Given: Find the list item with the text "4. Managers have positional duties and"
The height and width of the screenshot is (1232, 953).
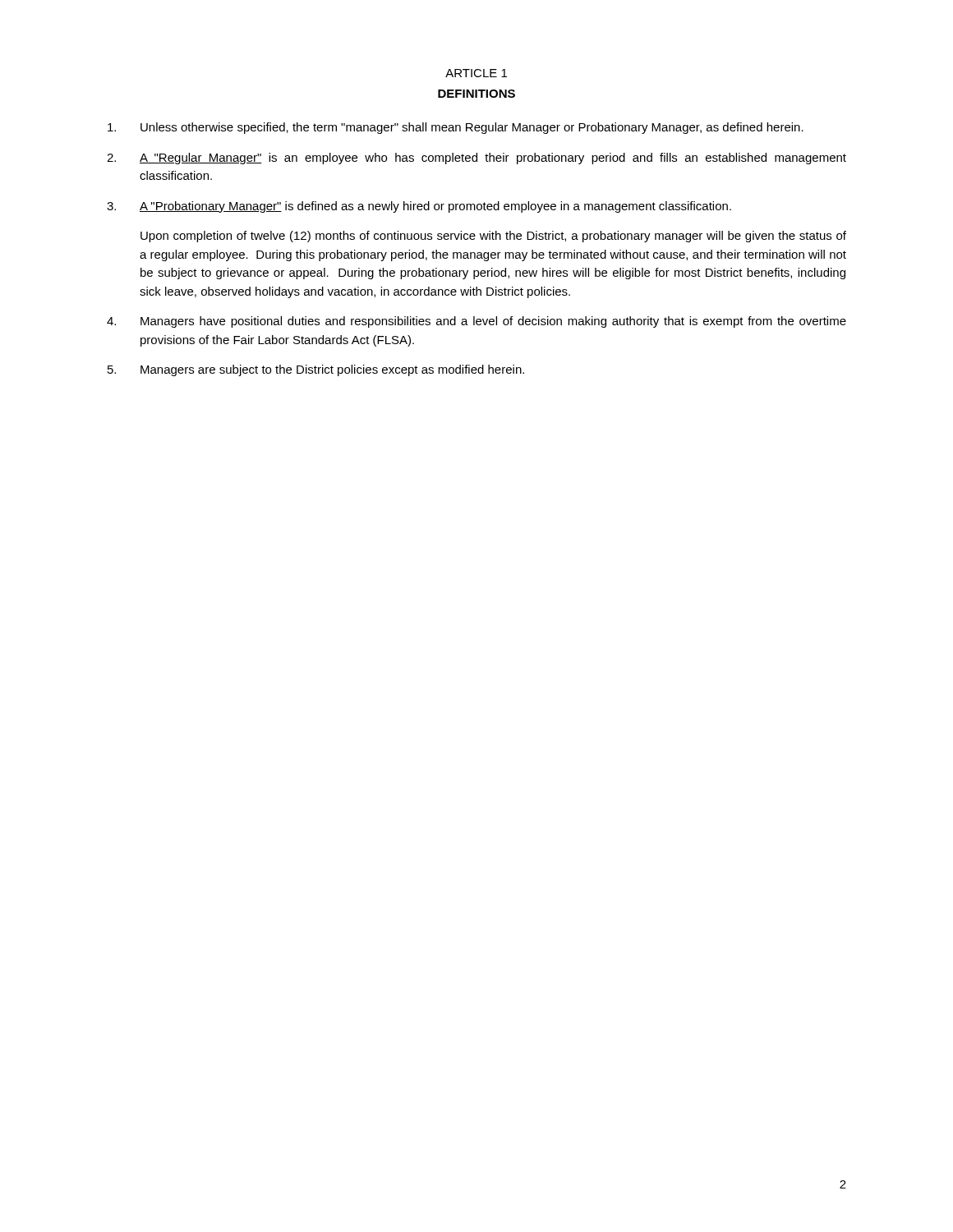Looking at the screenshot, I should (476, 331).
